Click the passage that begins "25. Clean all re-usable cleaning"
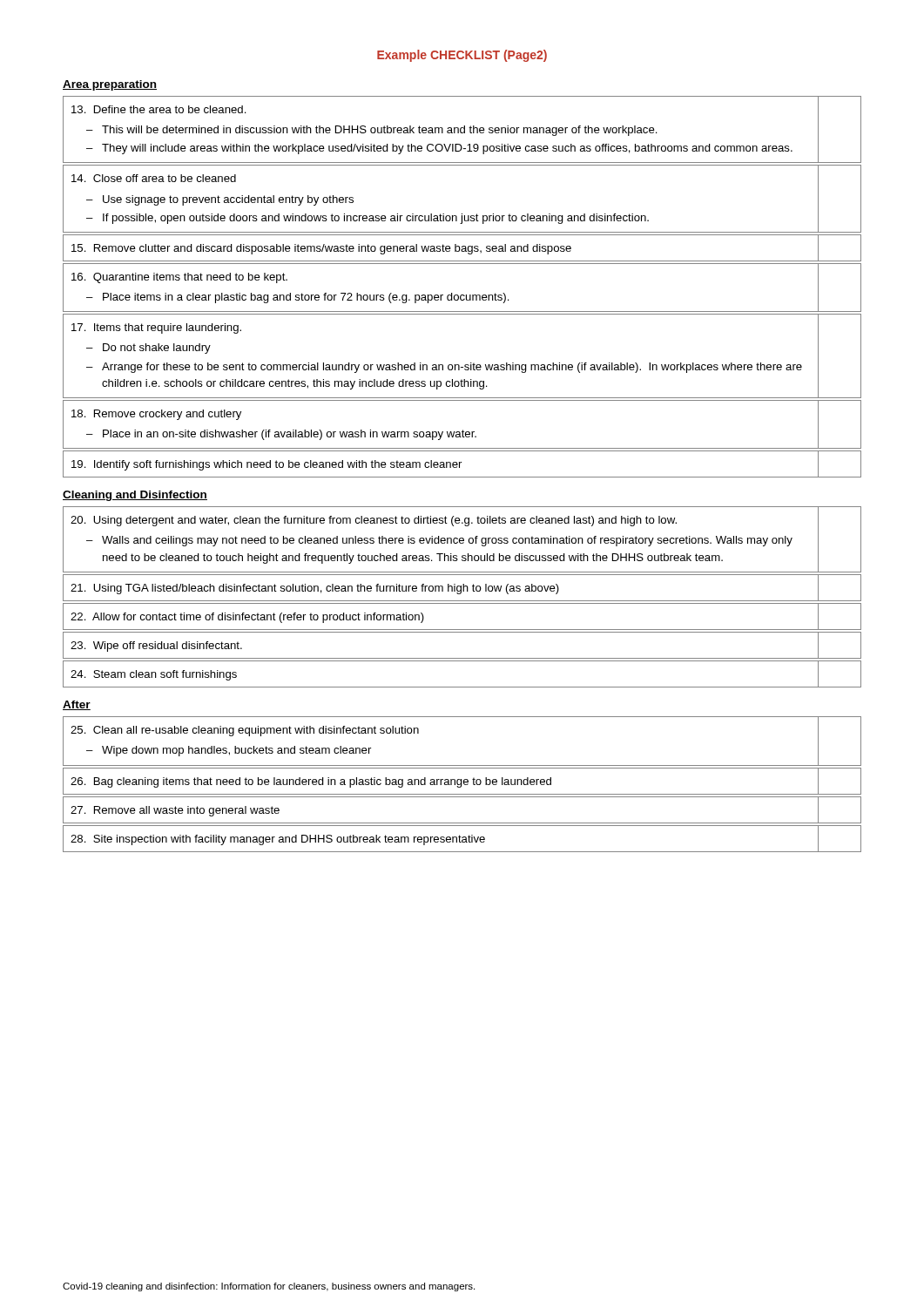Viewport: 924px width, 1307px height. click(462, 741)
